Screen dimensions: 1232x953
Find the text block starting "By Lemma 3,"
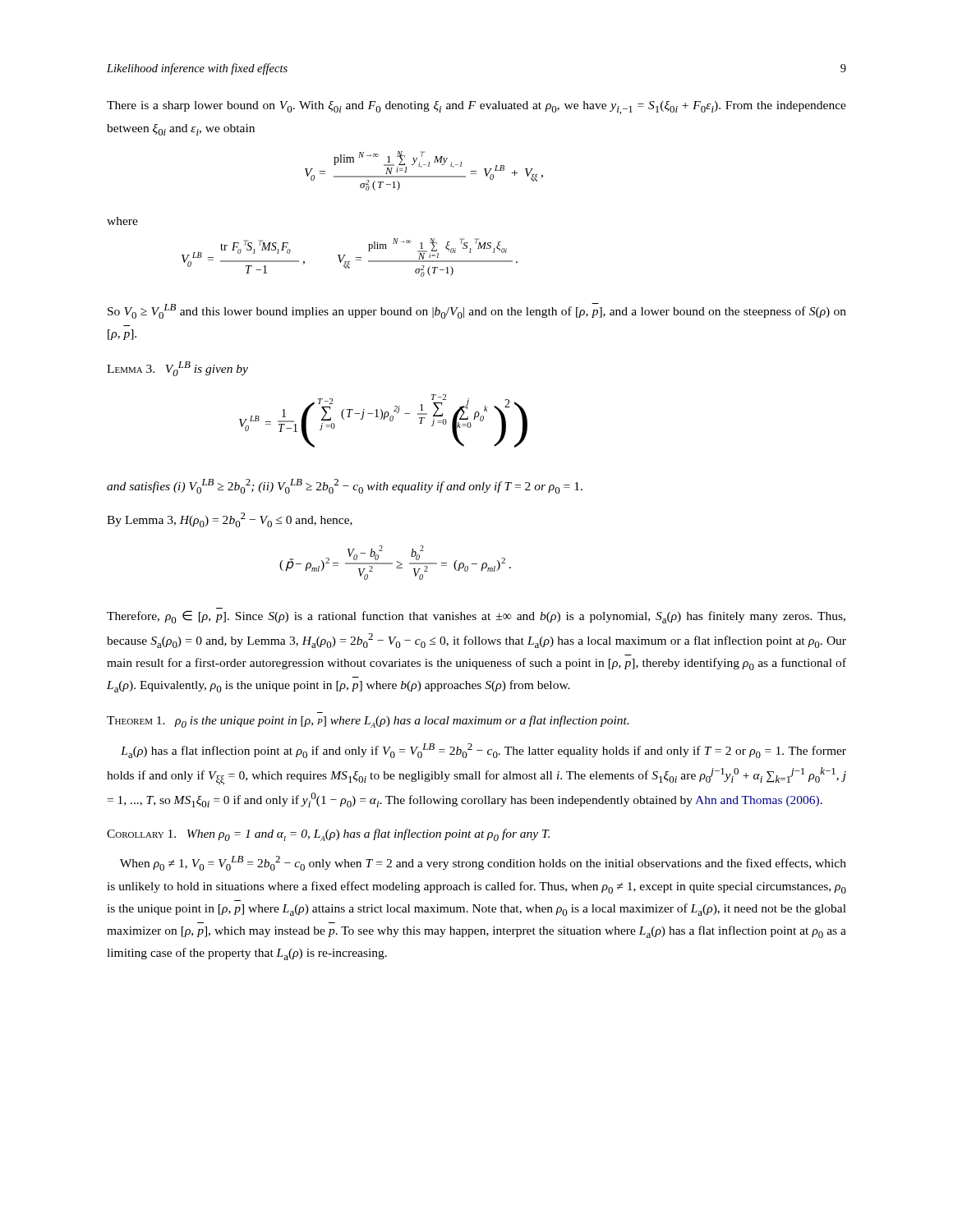pyautogui.click(x=230, y=519)
